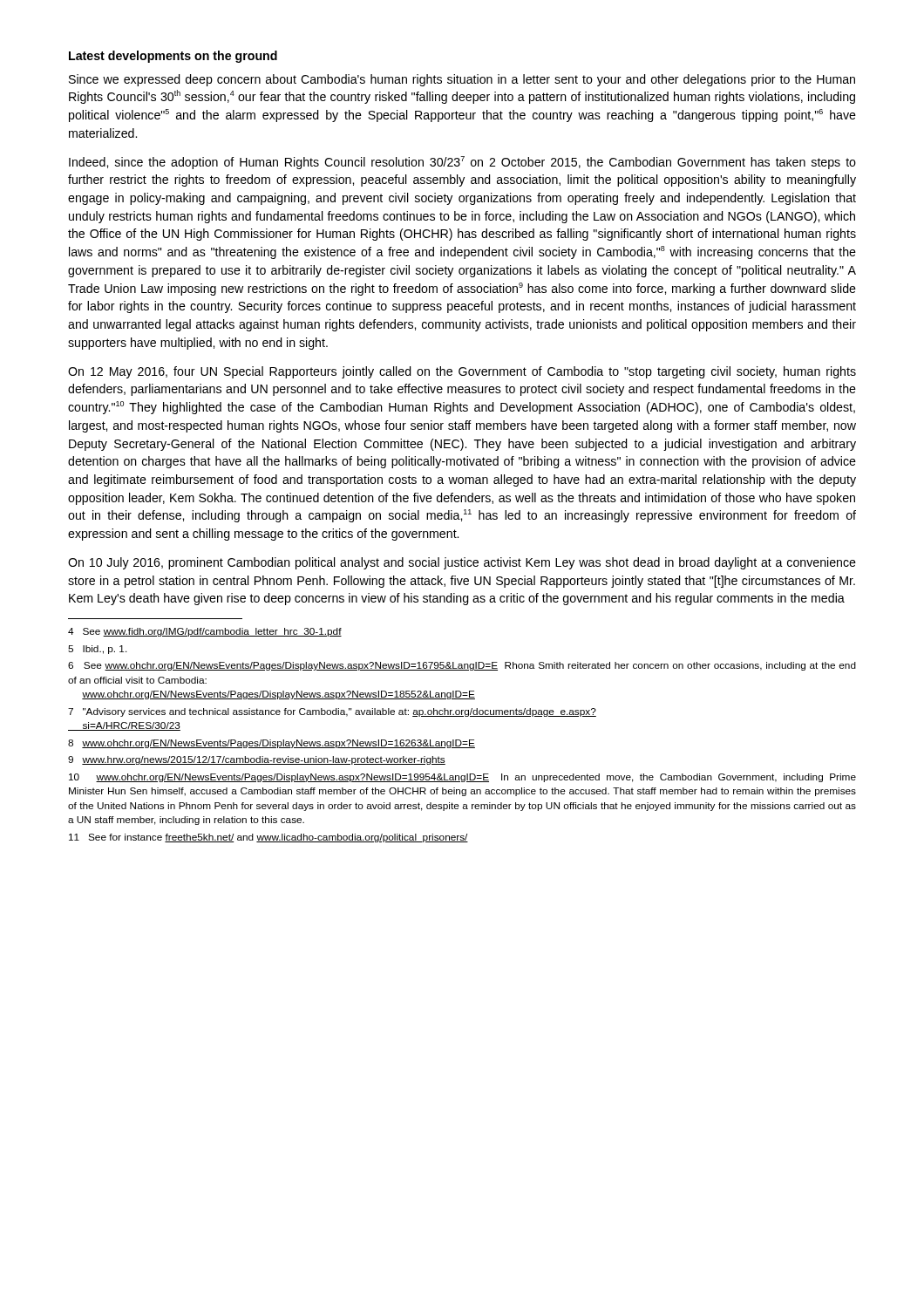Viewport: 924px width, 1308px height.
Task: Select the text starting "5 Ibid., p. 1."
Action: 98,648
